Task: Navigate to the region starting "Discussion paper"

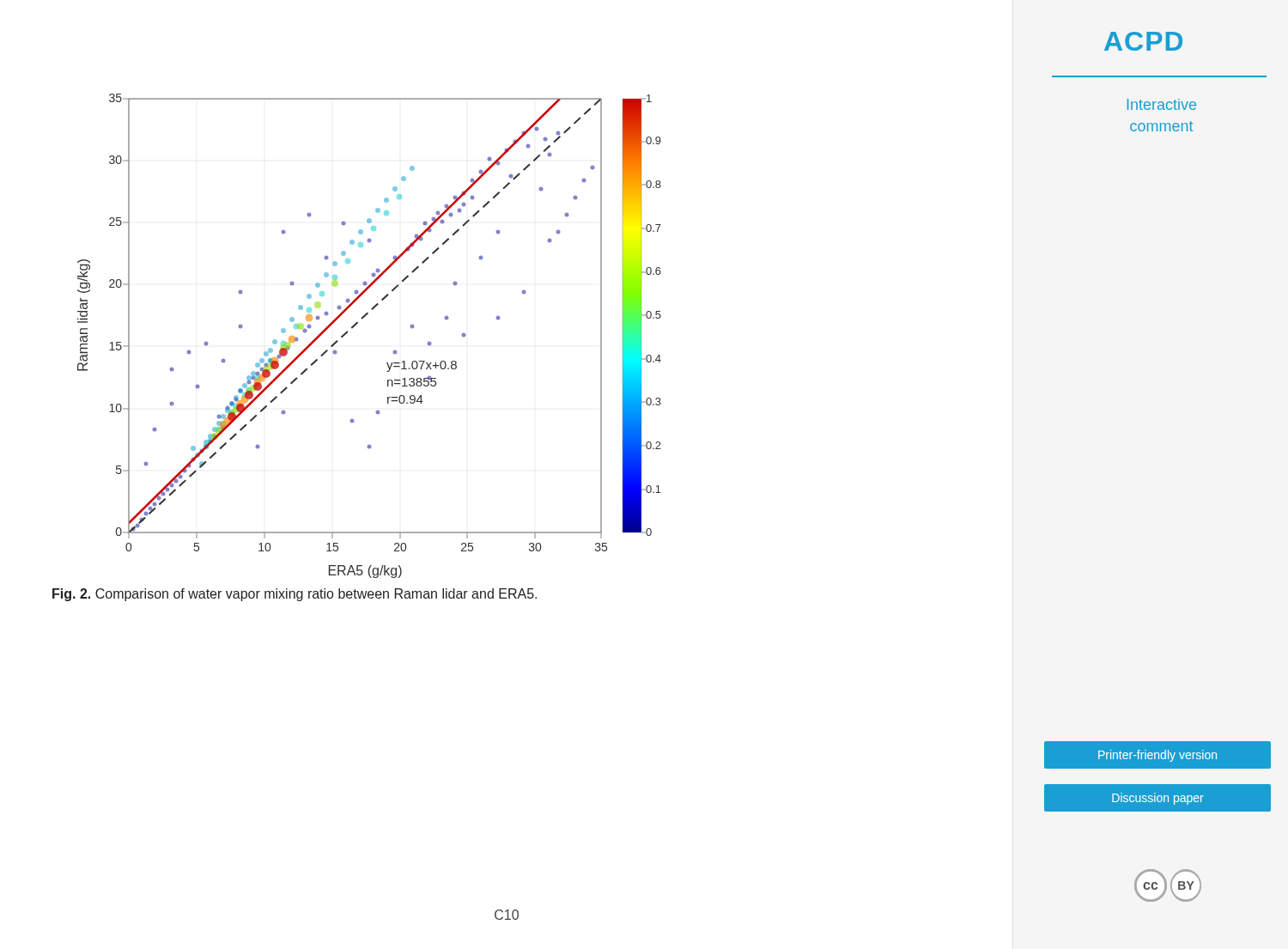Action: tap(1158, 798)
